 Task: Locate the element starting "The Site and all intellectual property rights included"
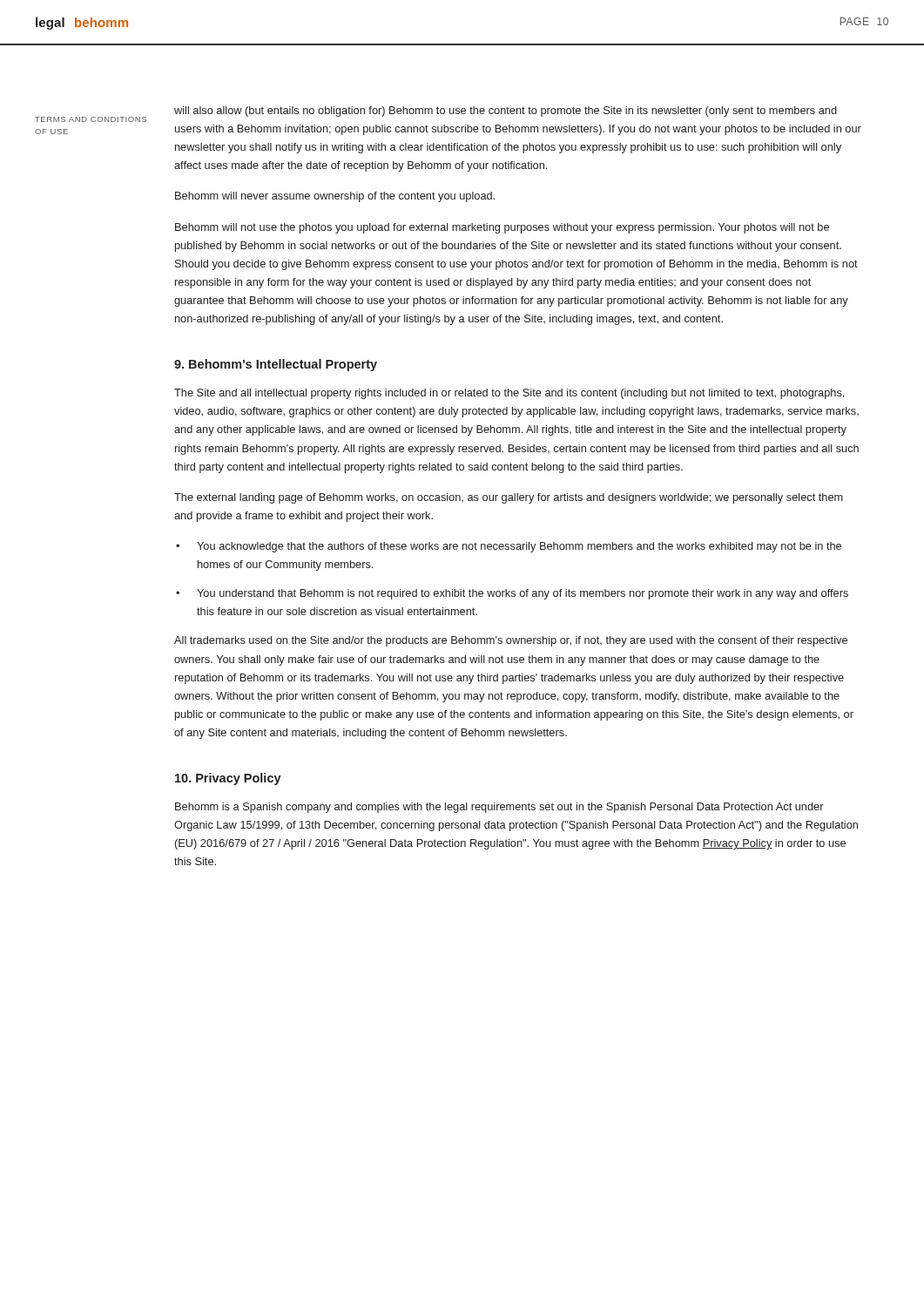click(517, 430)
